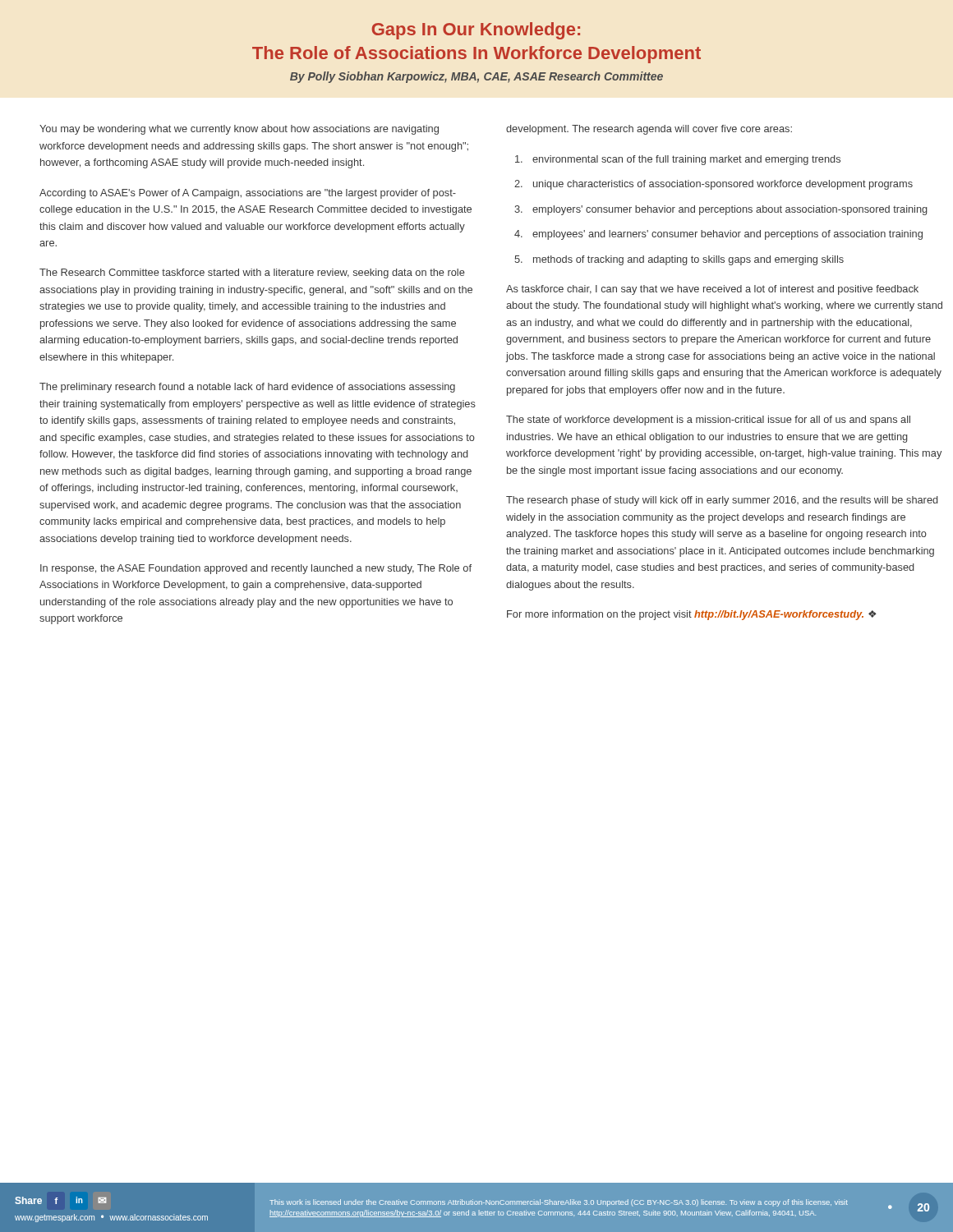
Task: Click on the list item with the text "environmental scan of the full training market"
Action: click(729, 159)
